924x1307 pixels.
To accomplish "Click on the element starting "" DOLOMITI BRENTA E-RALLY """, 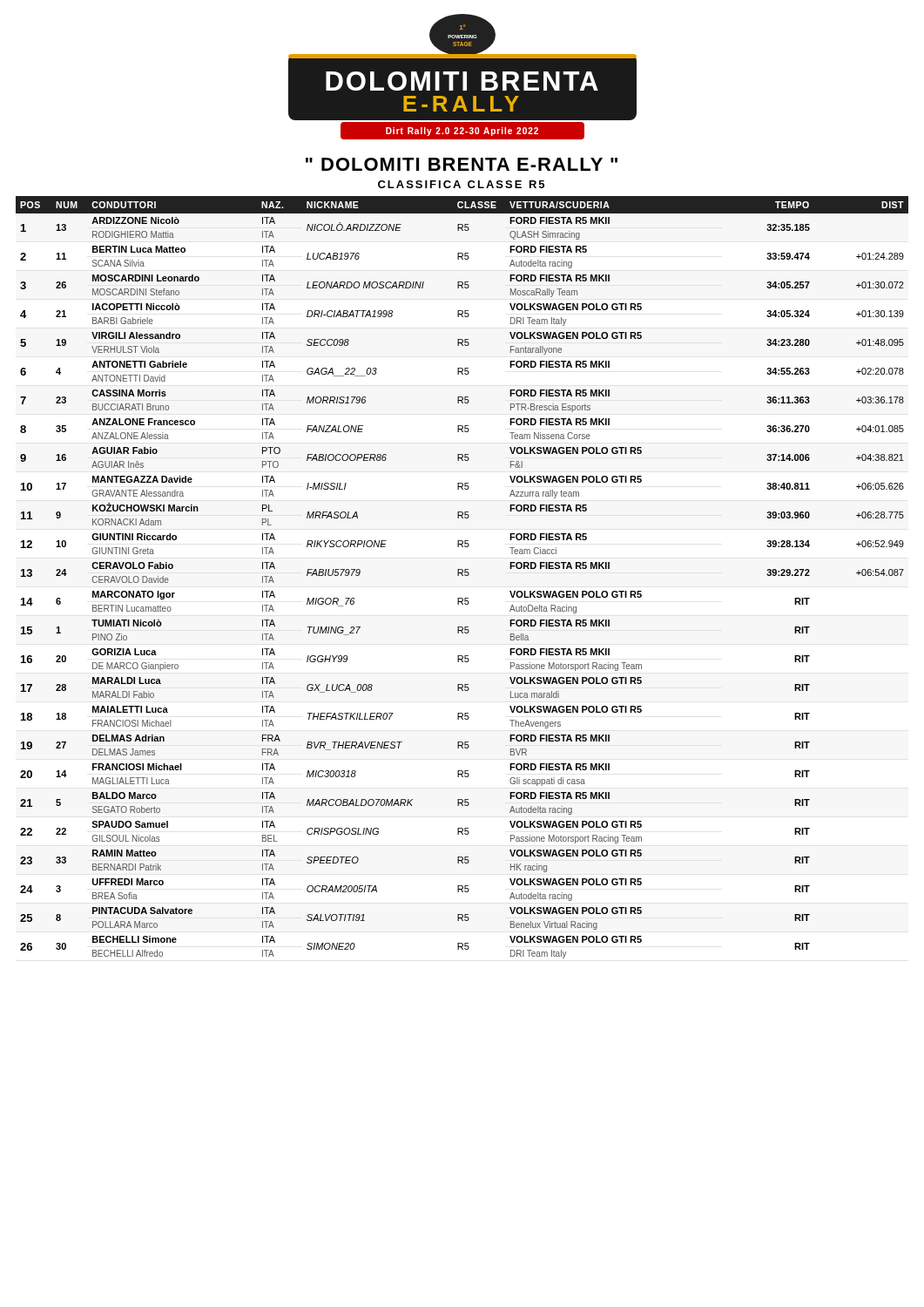I will click(462, 164).
